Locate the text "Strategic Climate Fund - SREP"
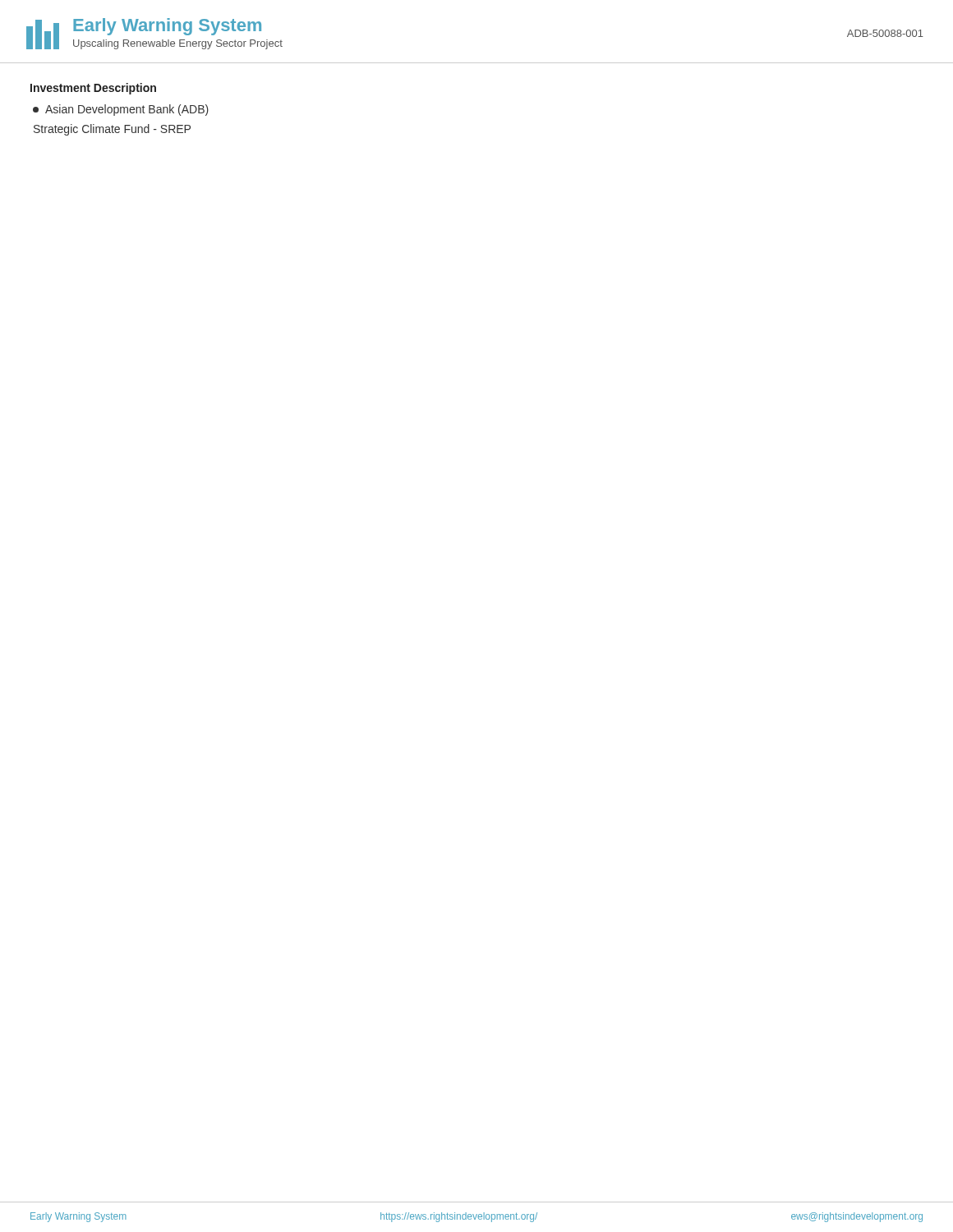The image size is (953, 1232). (112, 129)
